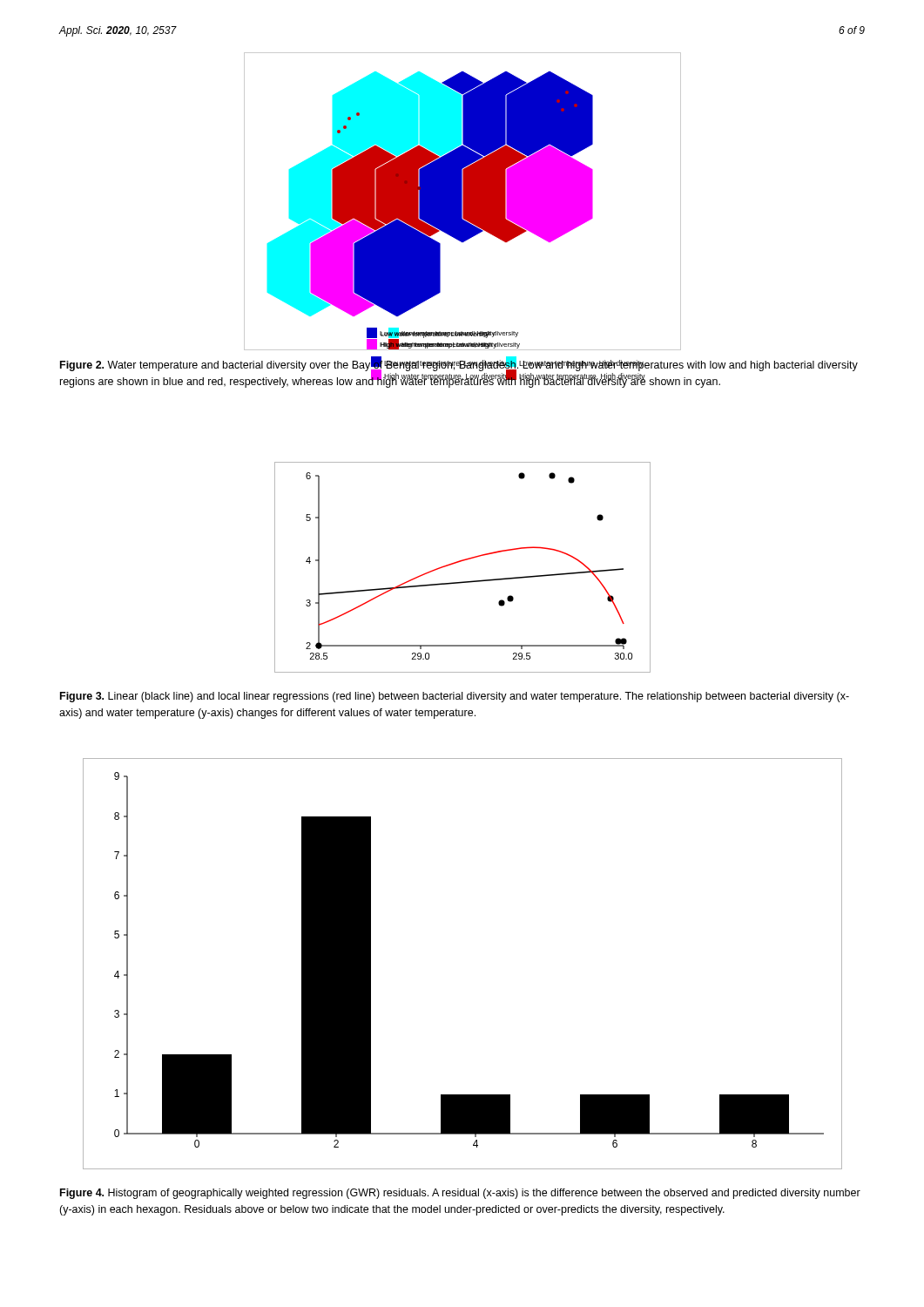924x1307 pixels.
Task: Select the passage starting "Figure 4. Histogram of geographically"
Action: (460, 1201)
